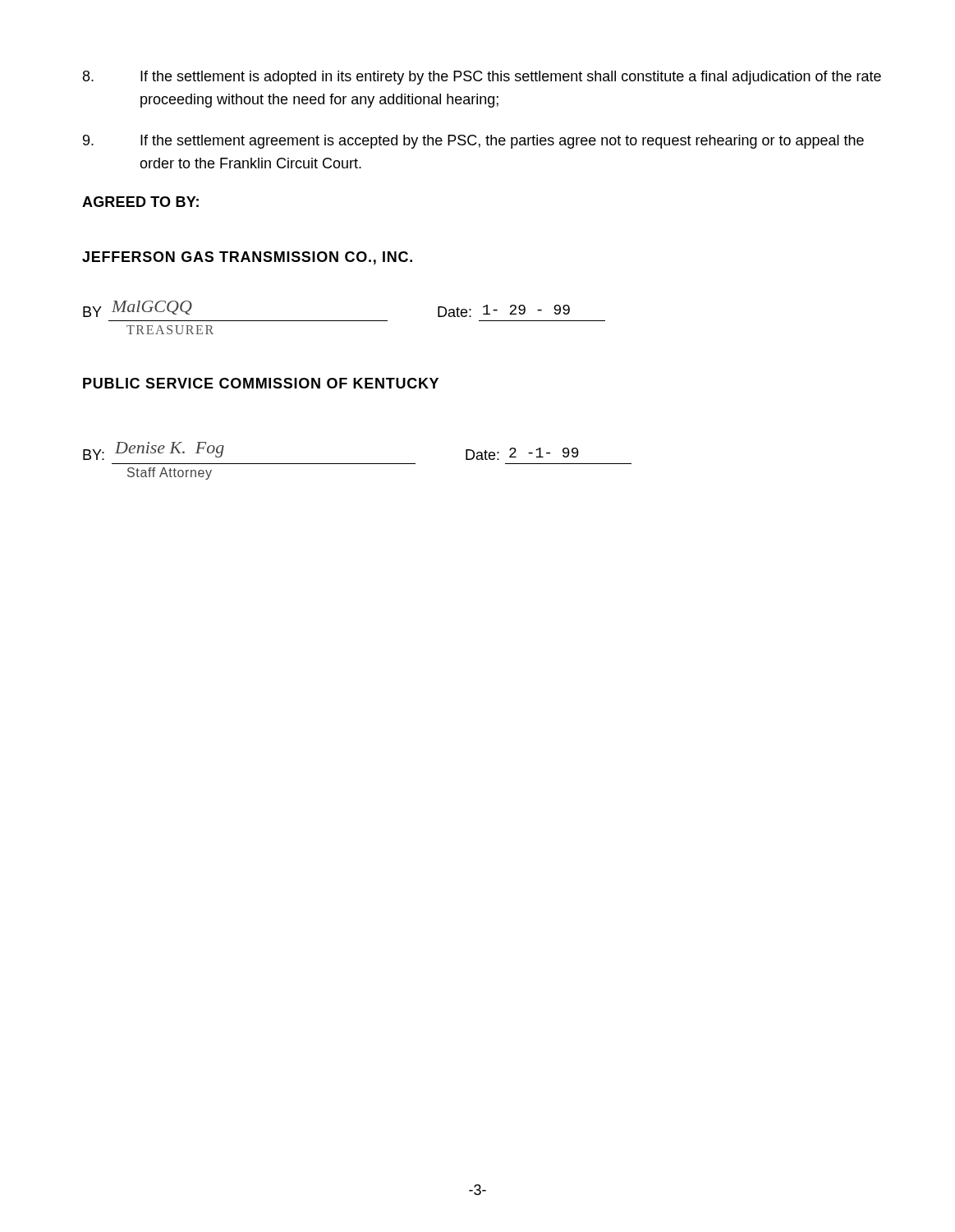Select the block starting "PUBLIC SERVICE COMMISSION OF KENTUCKY"
The width and height of the screenshot is (955, 1232).
[261, 383]
